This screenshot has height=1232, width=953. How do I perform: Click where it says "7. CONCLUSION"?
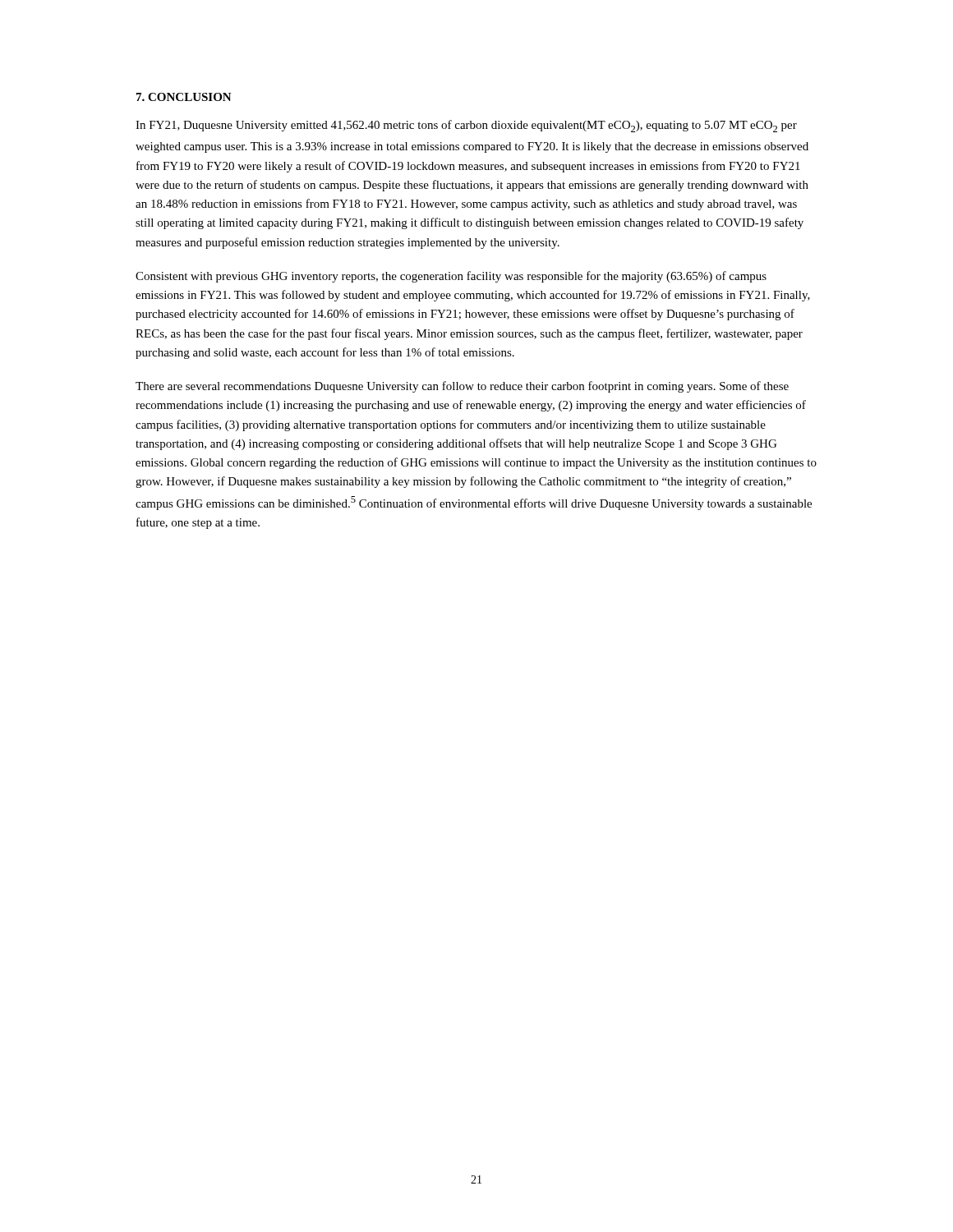tap(183, 97)
